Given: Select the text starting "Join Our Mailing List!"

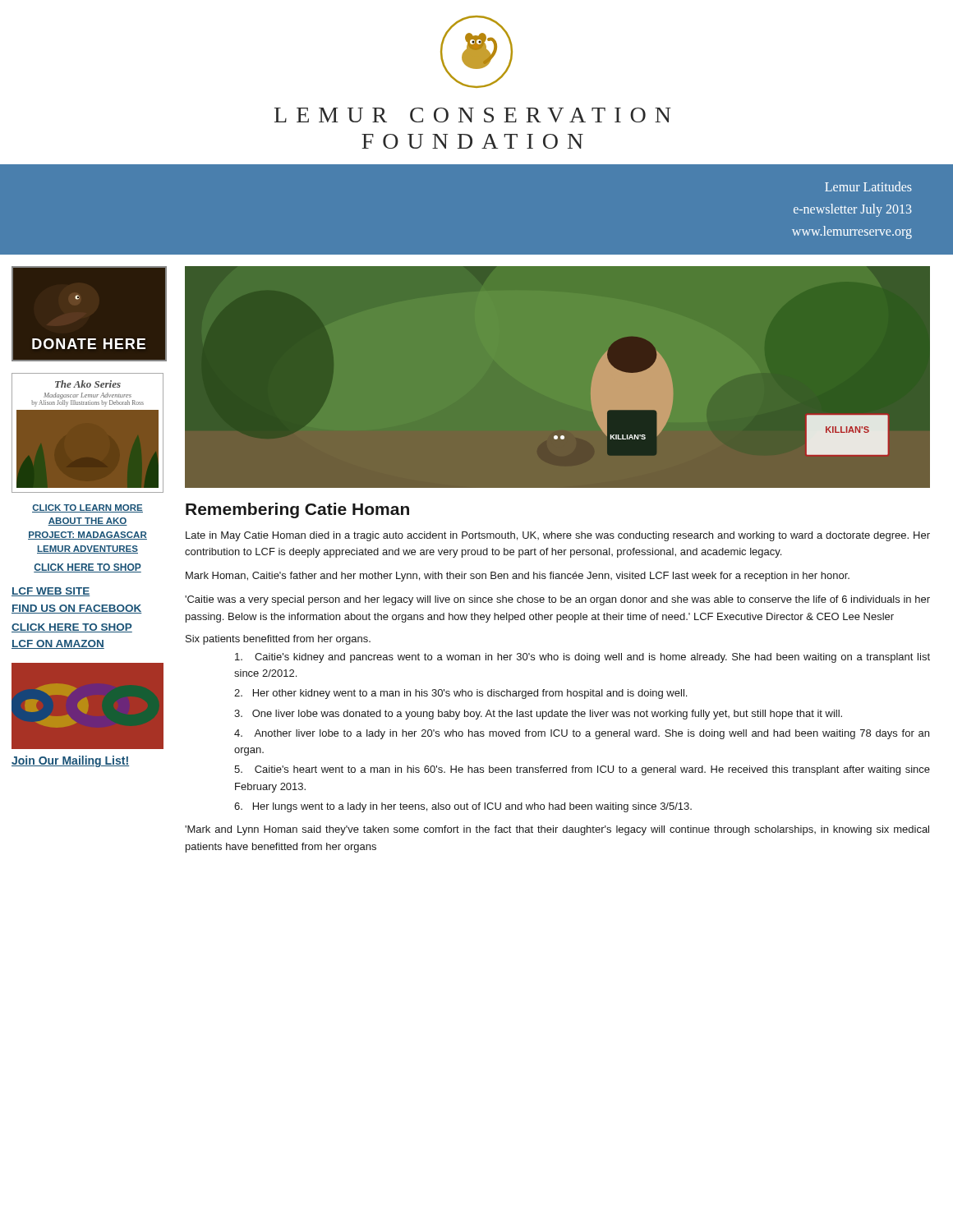Looking at the screenshot, I should 70,761.
